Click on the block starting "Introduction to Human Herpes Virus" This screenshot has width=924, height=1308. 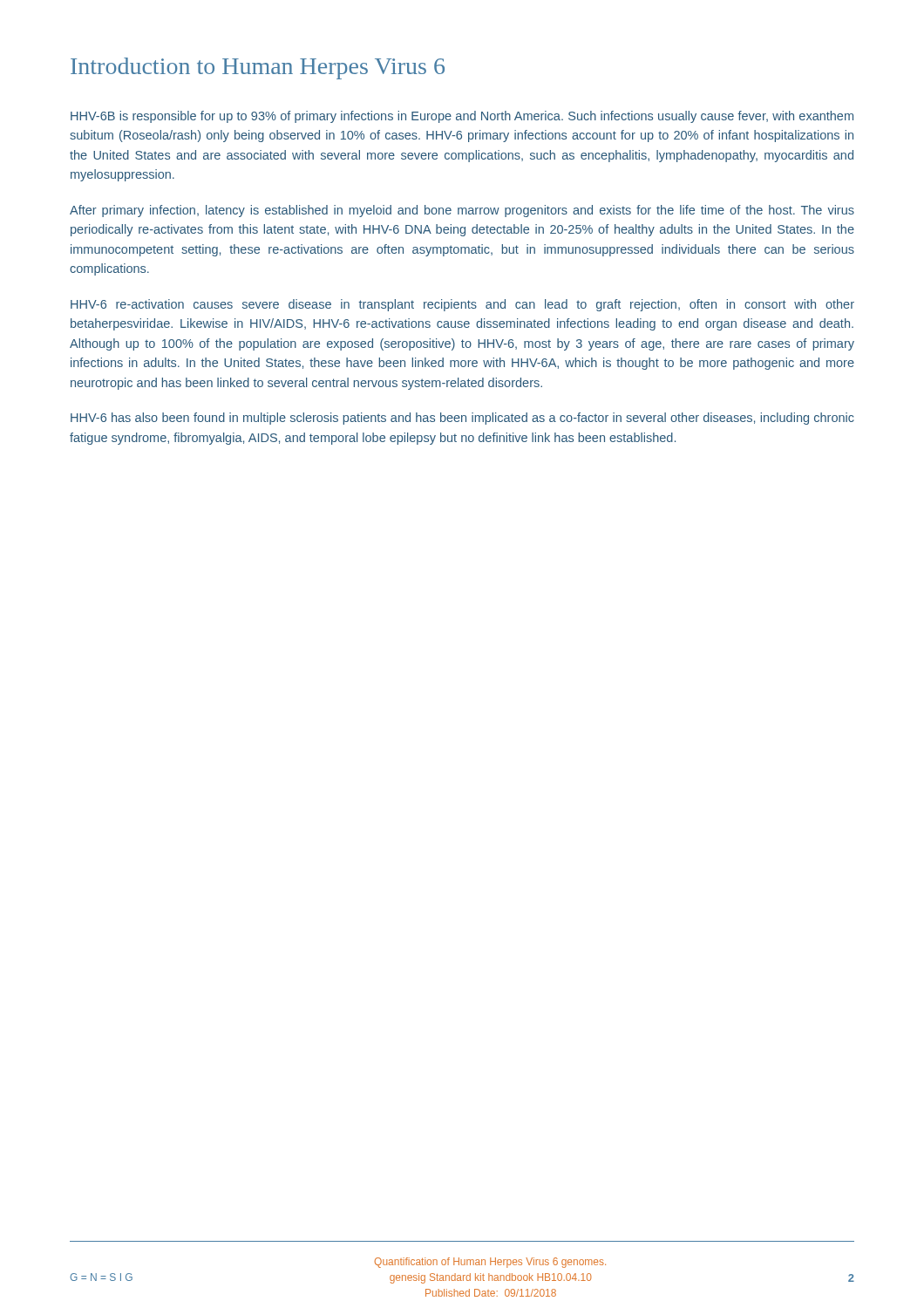(x=258, y=66)
